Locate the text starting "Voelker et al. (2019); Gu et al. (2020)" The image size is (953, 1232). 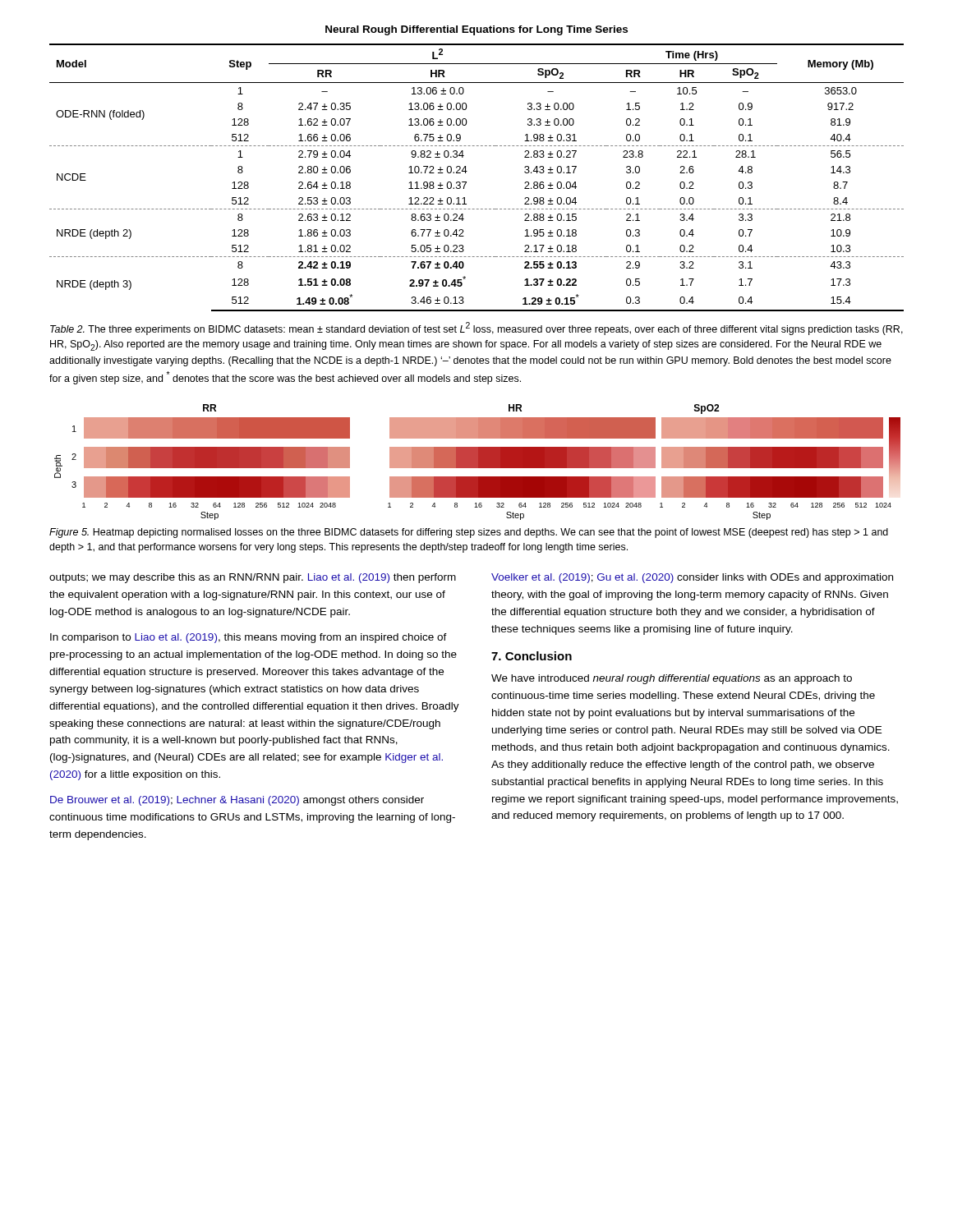(693, 603)
